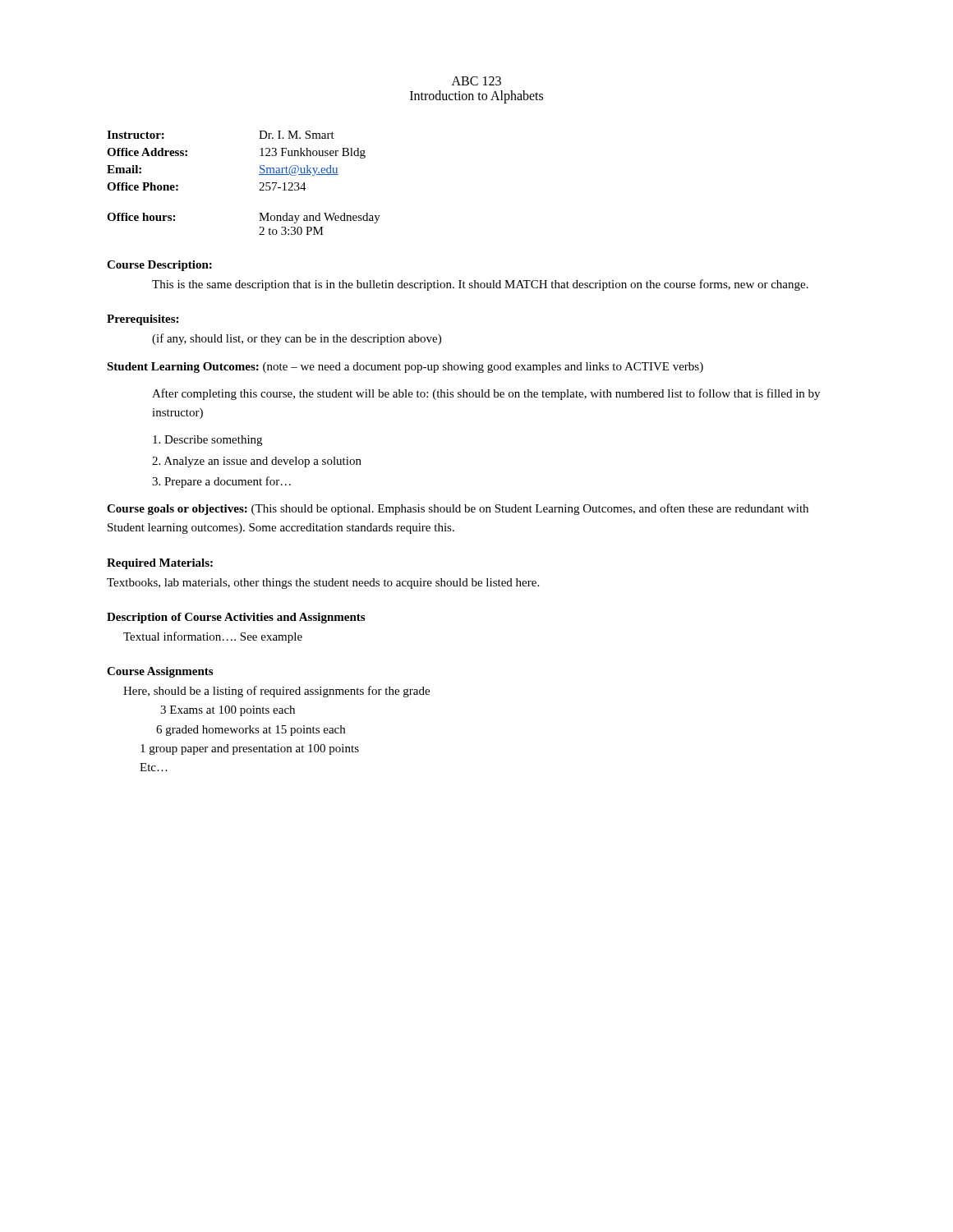Select the text block that reads "Instructor: Dr. I. M. Smart"
953x1232 pixels.
pos(129,134)
